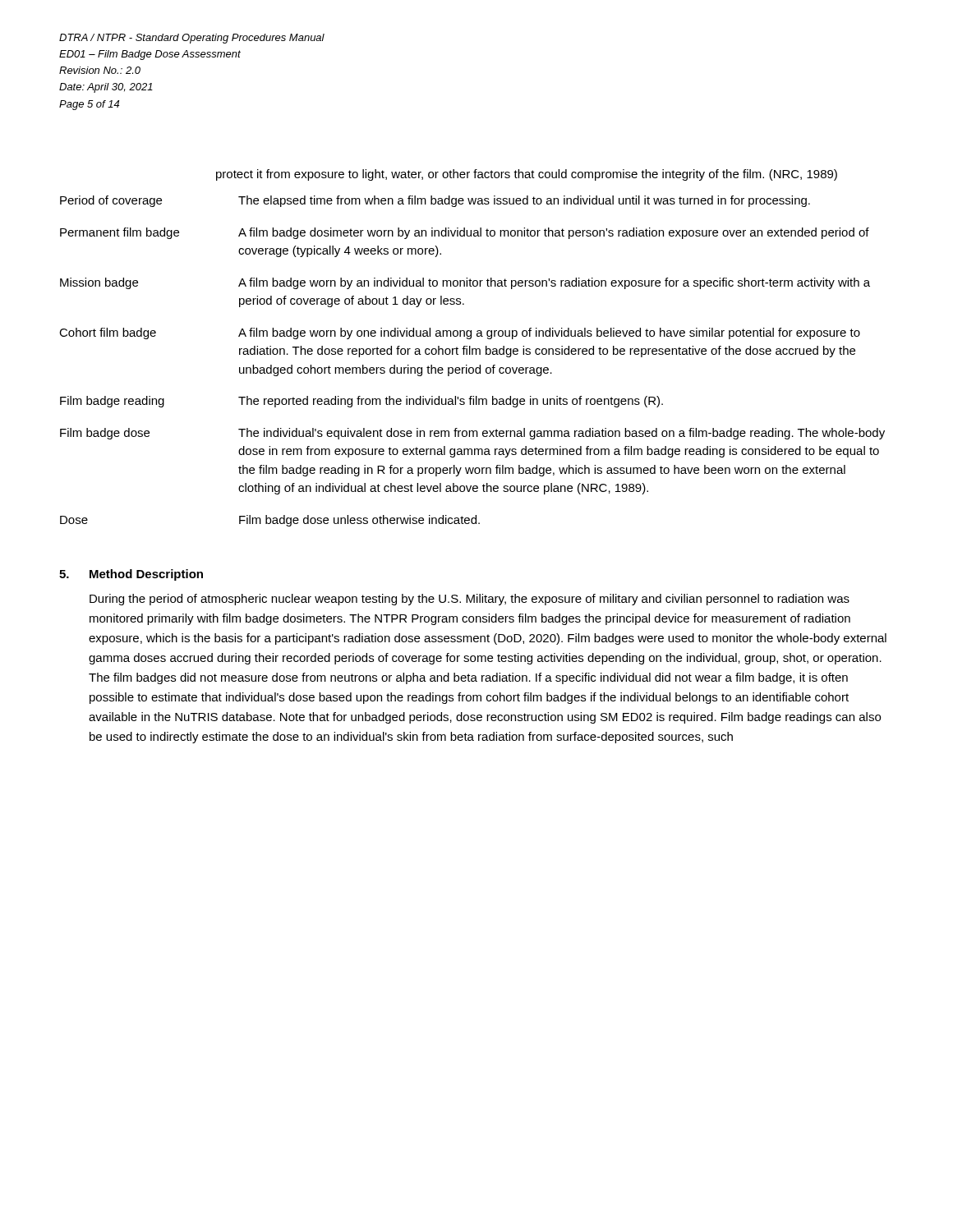953x1232 pixels.
Task: Click on the text block starting "protect it from exposure to light, water, or"
Action: coord(476,174)
